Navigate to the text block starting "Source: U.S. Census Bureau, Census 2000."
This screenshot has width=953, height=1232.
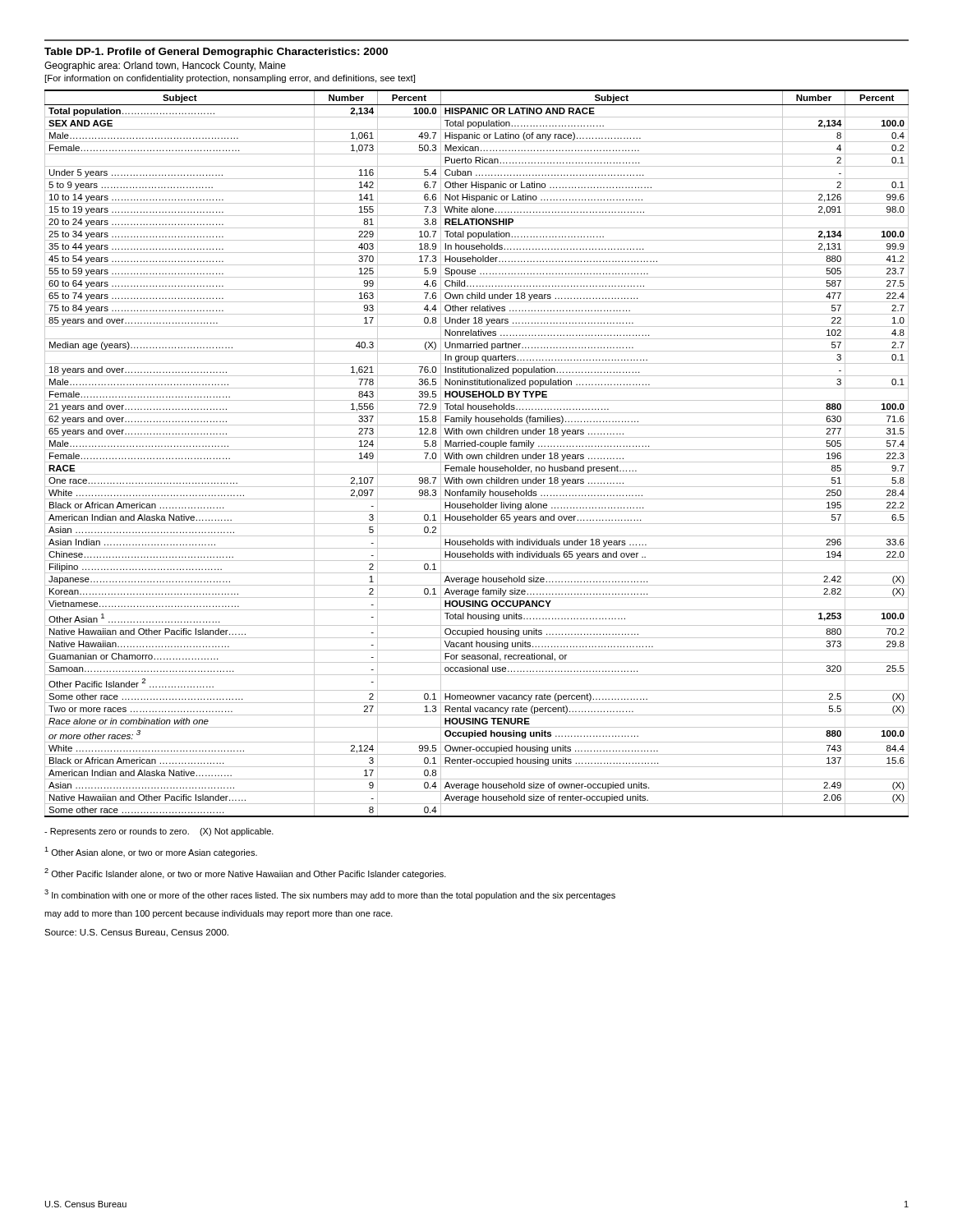137,933
